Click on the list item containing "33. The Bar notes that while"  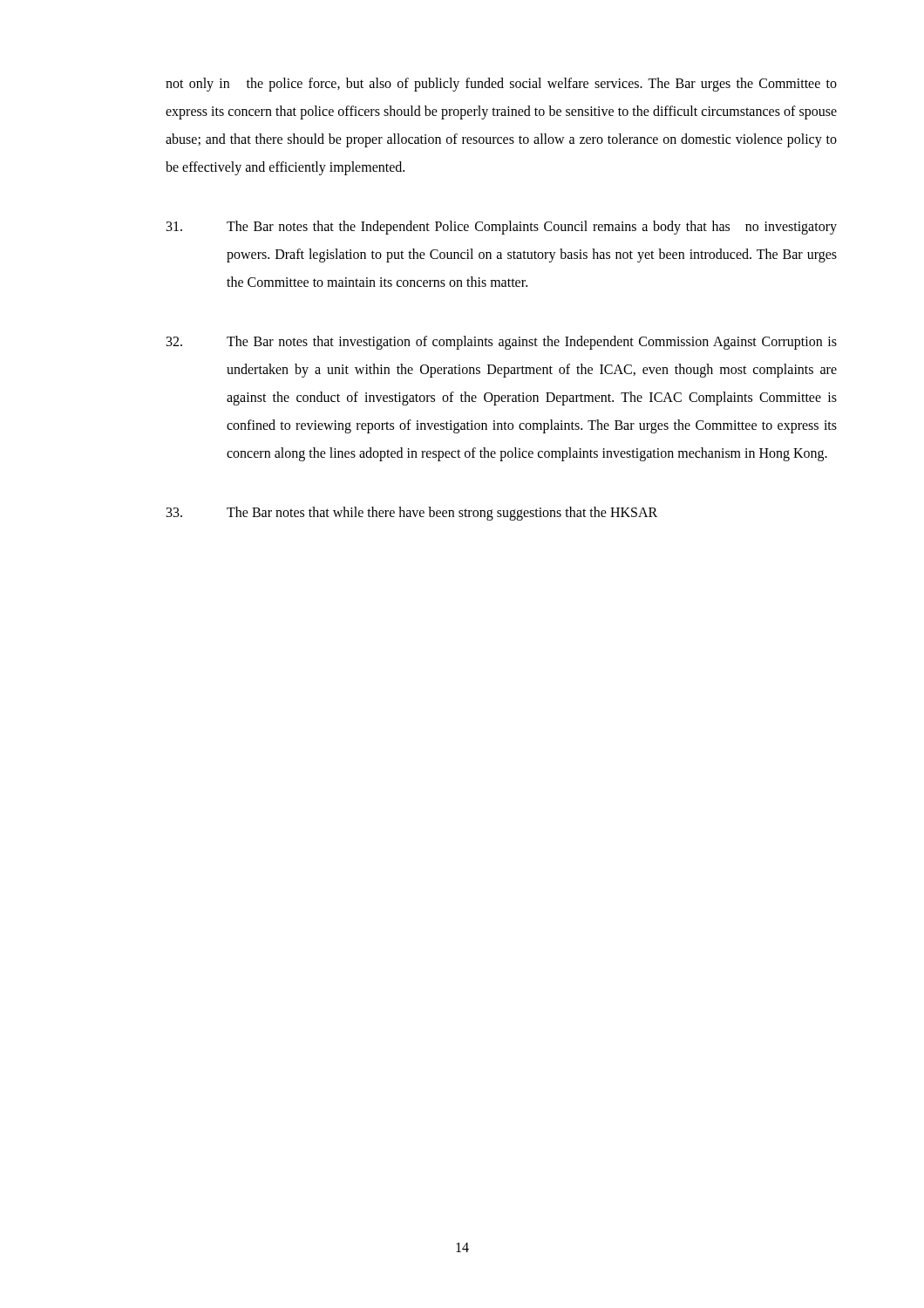pos(501,513)
